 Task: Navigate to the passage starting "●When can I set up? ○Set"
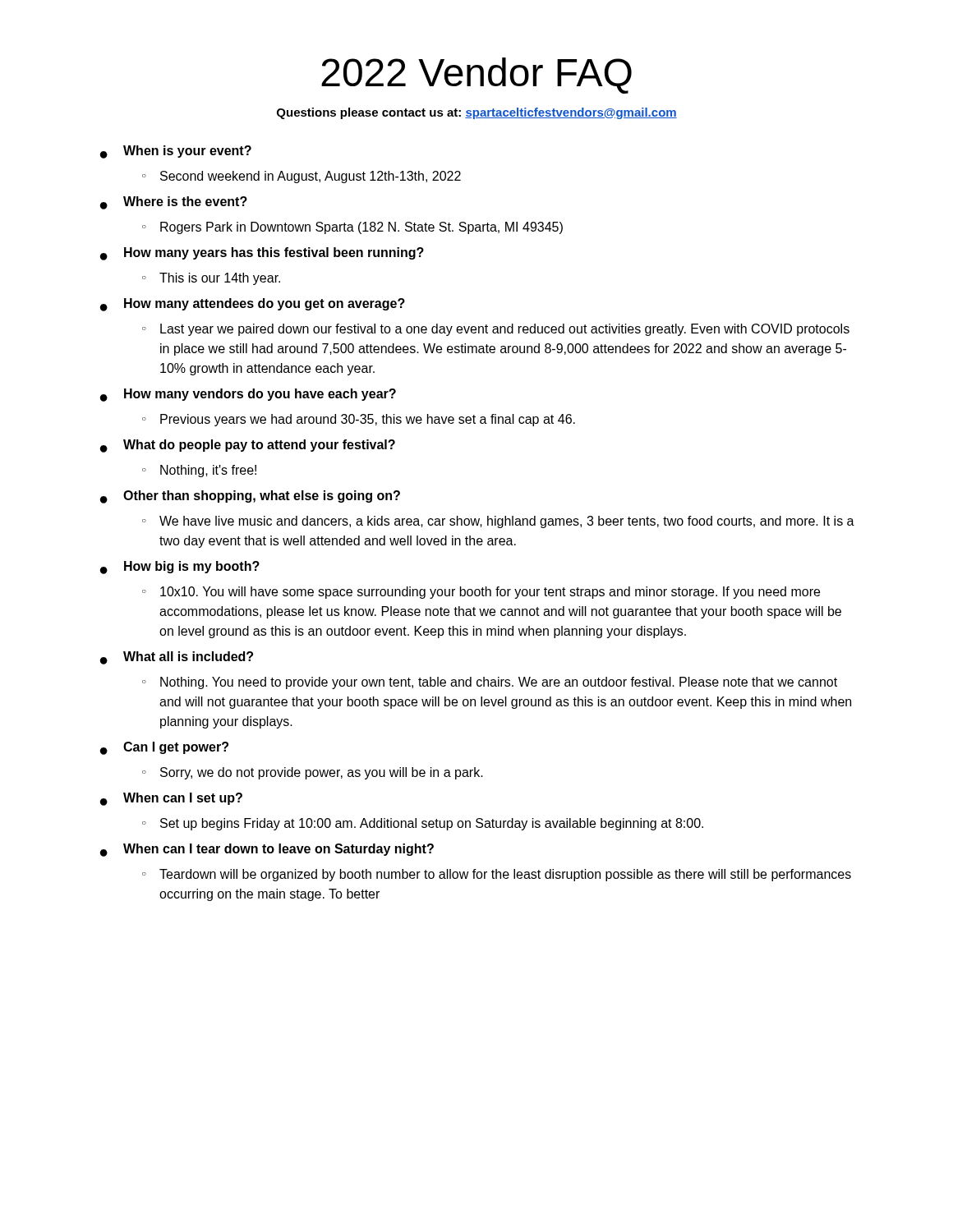[x=476, y=812]
